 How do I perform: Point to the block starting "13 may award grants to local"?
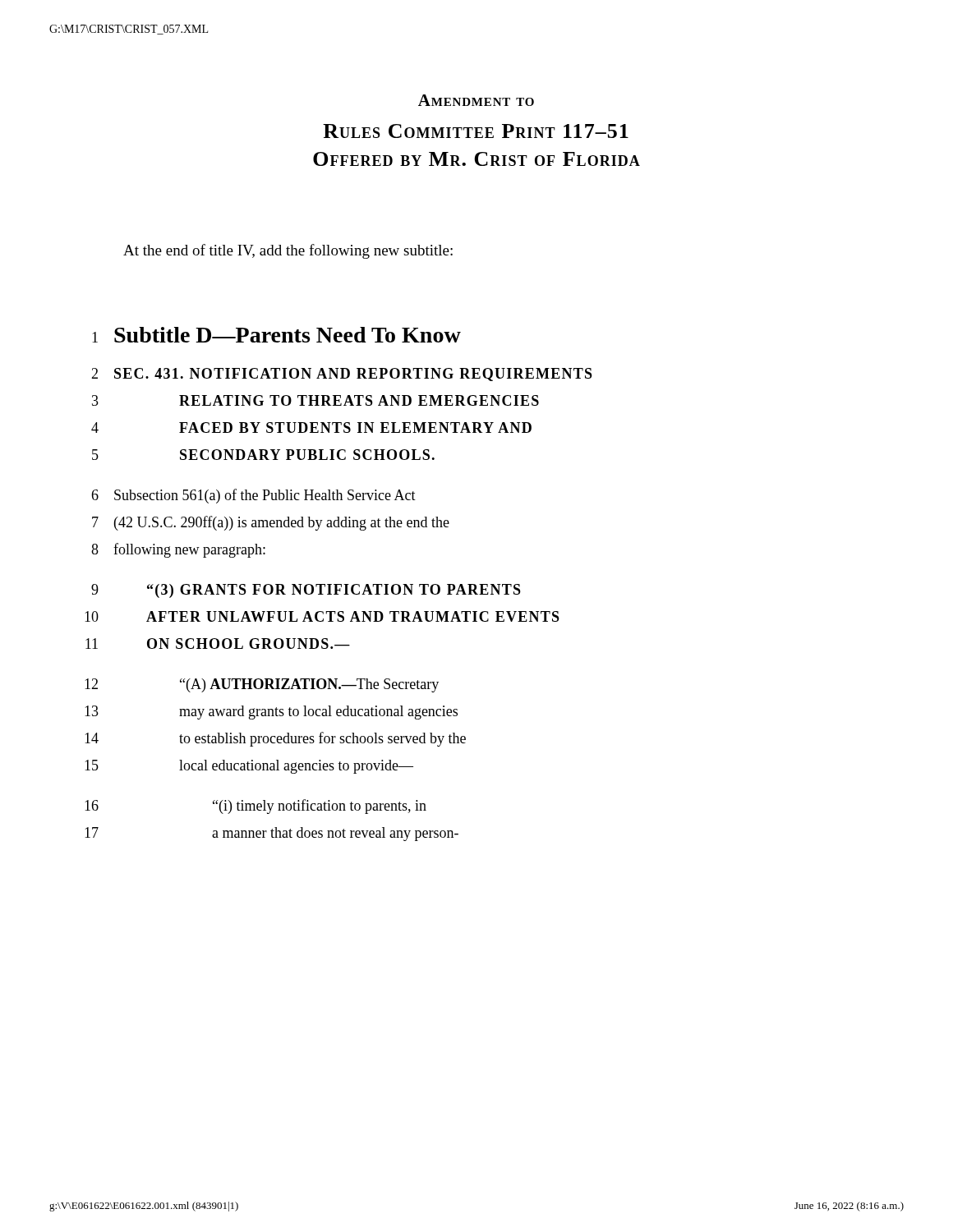tap(271, 713)
